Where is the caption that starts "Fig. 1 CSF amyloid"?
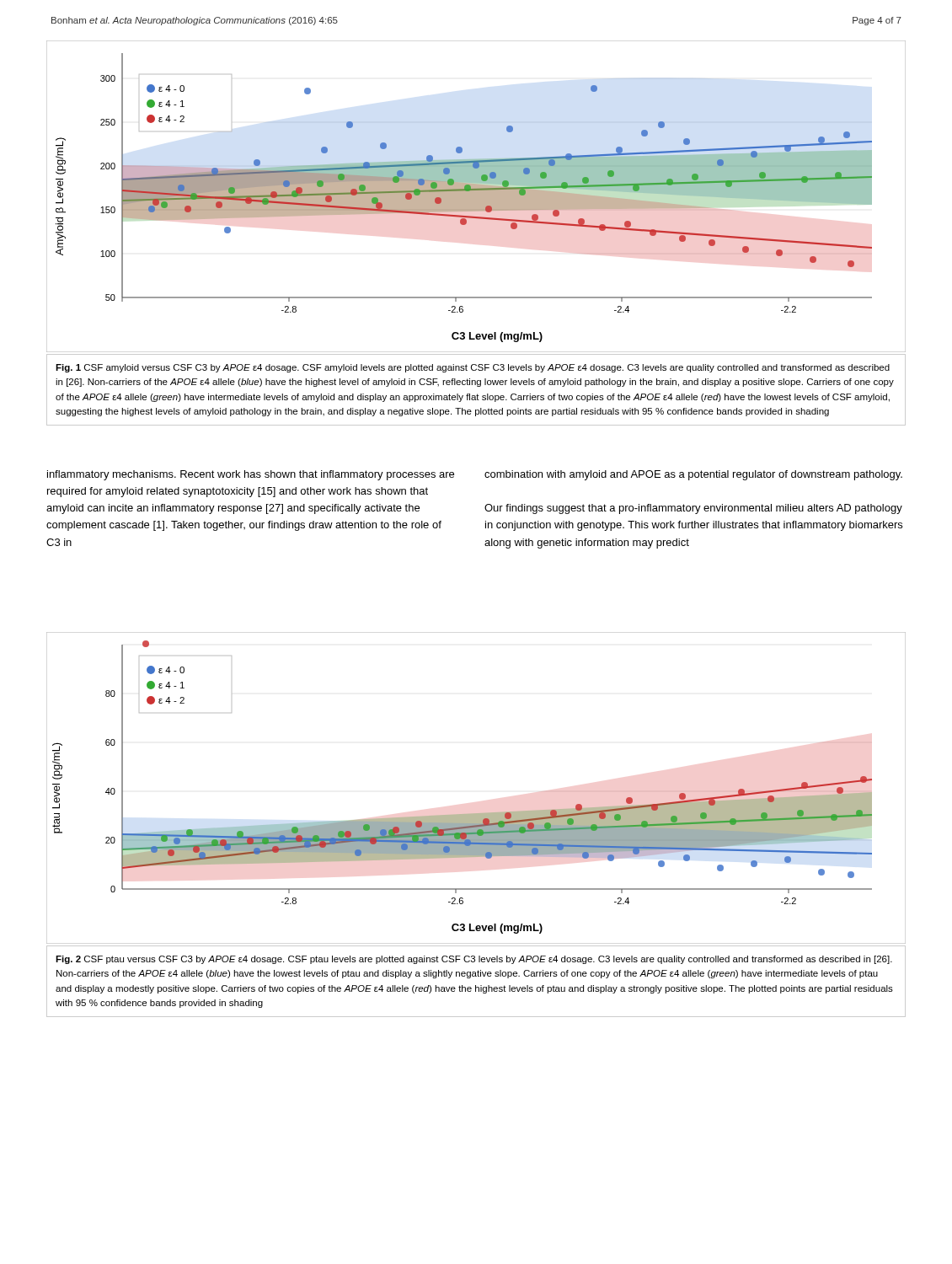Image resolution: width=952 pixels, height=1264 pixels. pyautogui.click(x=475, y=389)
